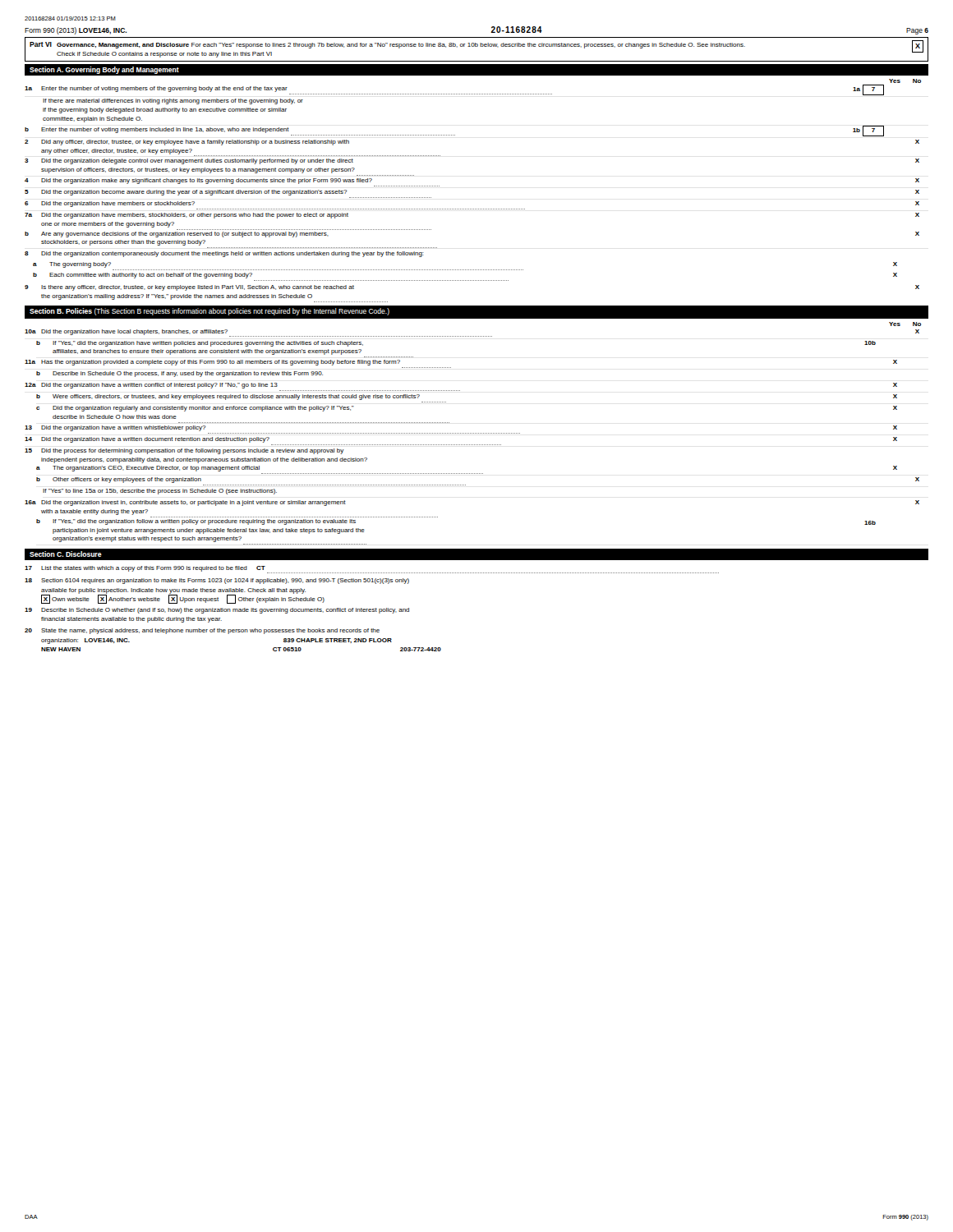953x1232 pixels.
Task: Navigate to the passage starting "Section B. Policies (This Section B requests information"
Action: 209,311
